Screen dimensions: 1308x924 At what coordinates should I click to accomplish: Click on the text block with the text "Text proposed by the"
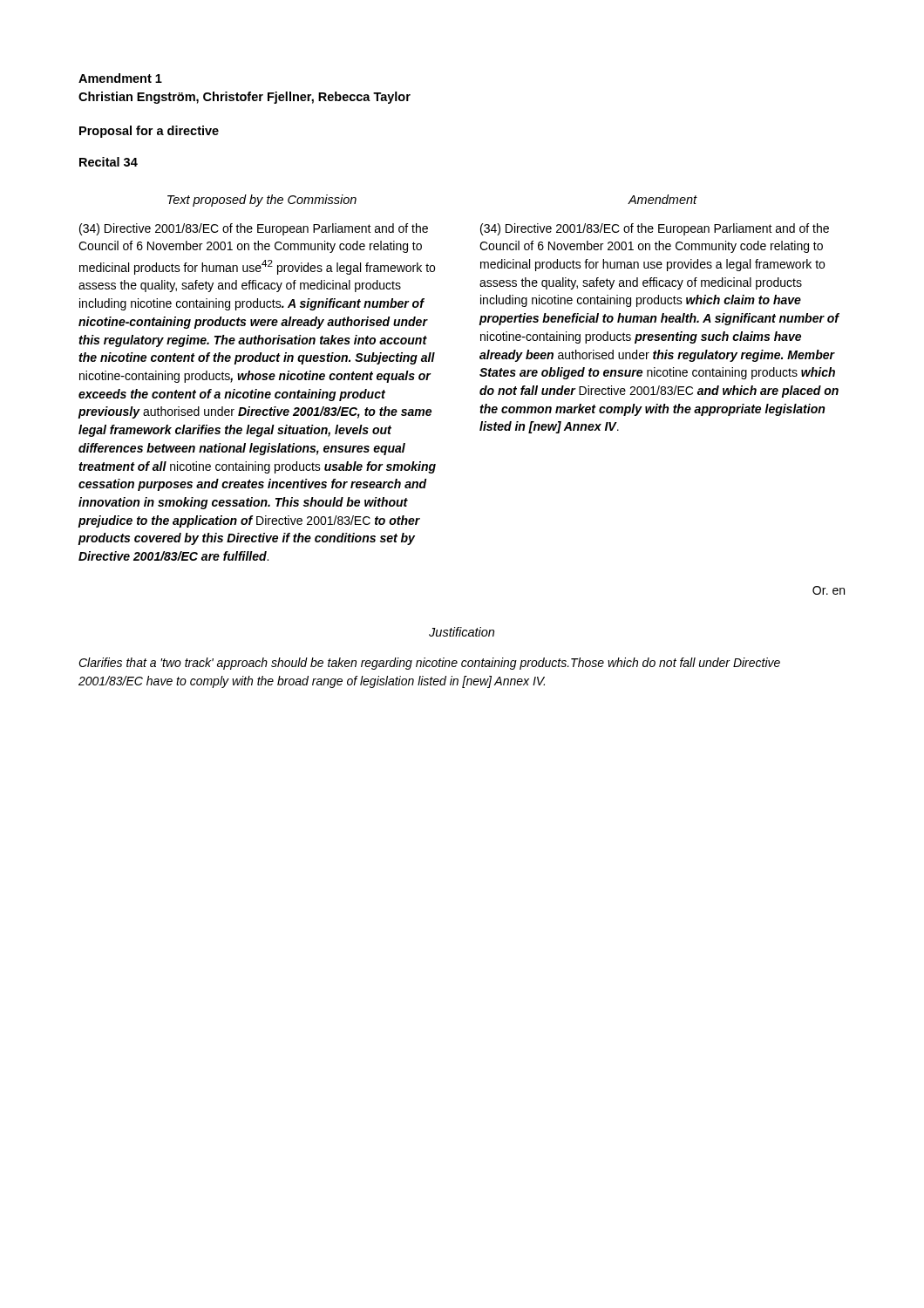pos(262,199)
